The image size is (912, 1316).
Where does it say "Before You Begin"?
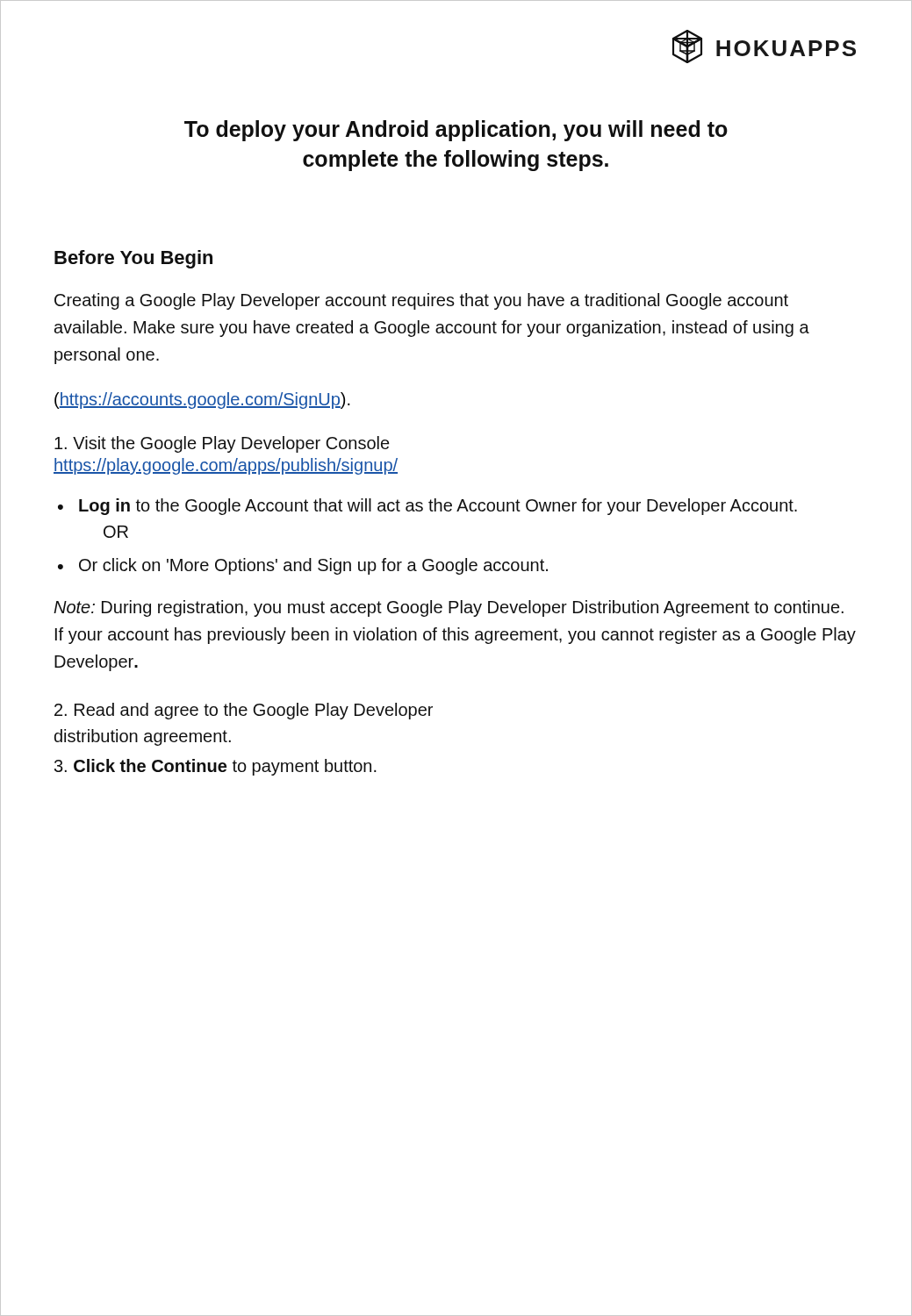click(133, 259)
